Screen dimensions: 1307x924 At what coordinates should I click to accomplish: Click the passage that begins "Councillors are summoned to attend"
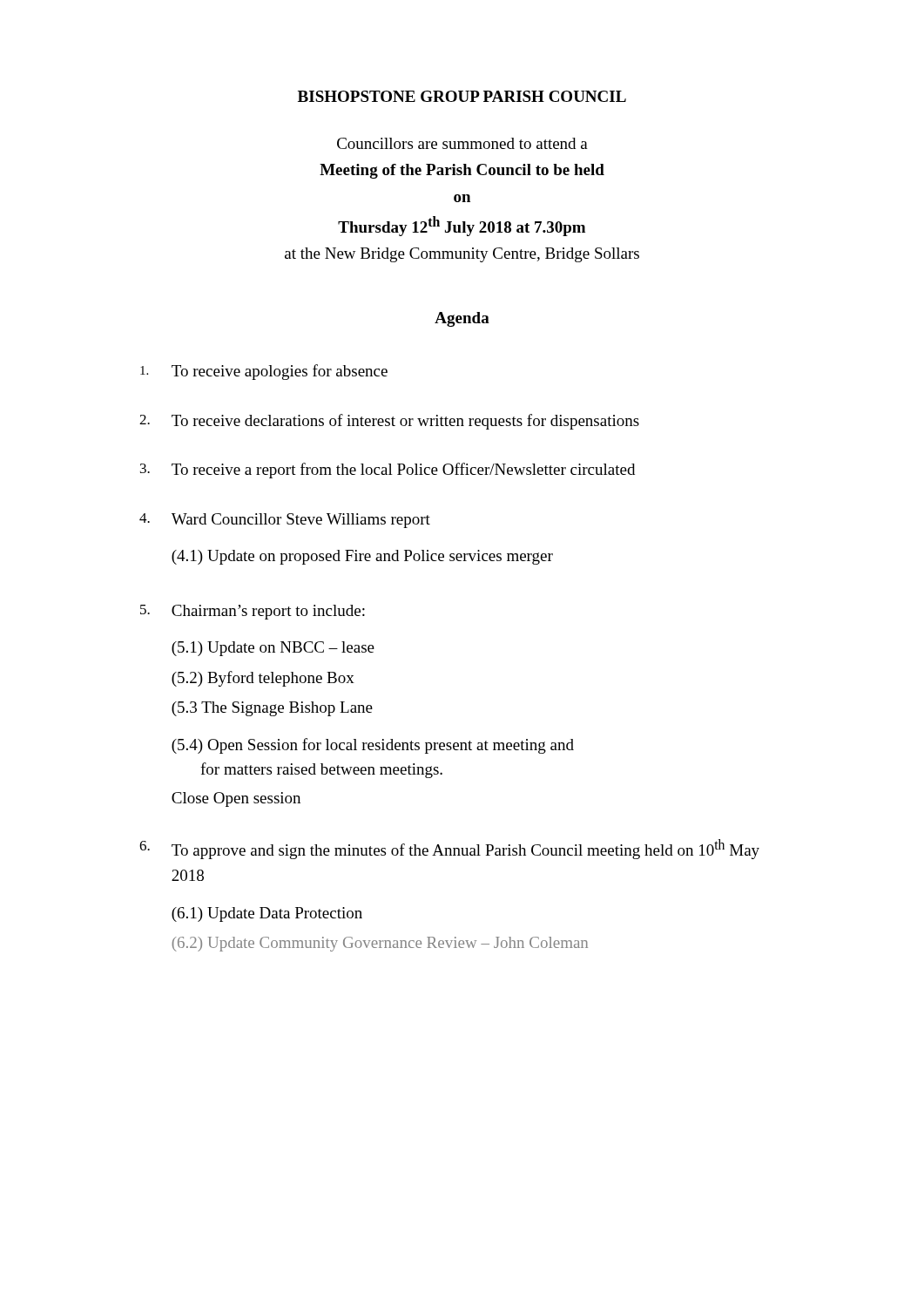click(x=462, y=198)
